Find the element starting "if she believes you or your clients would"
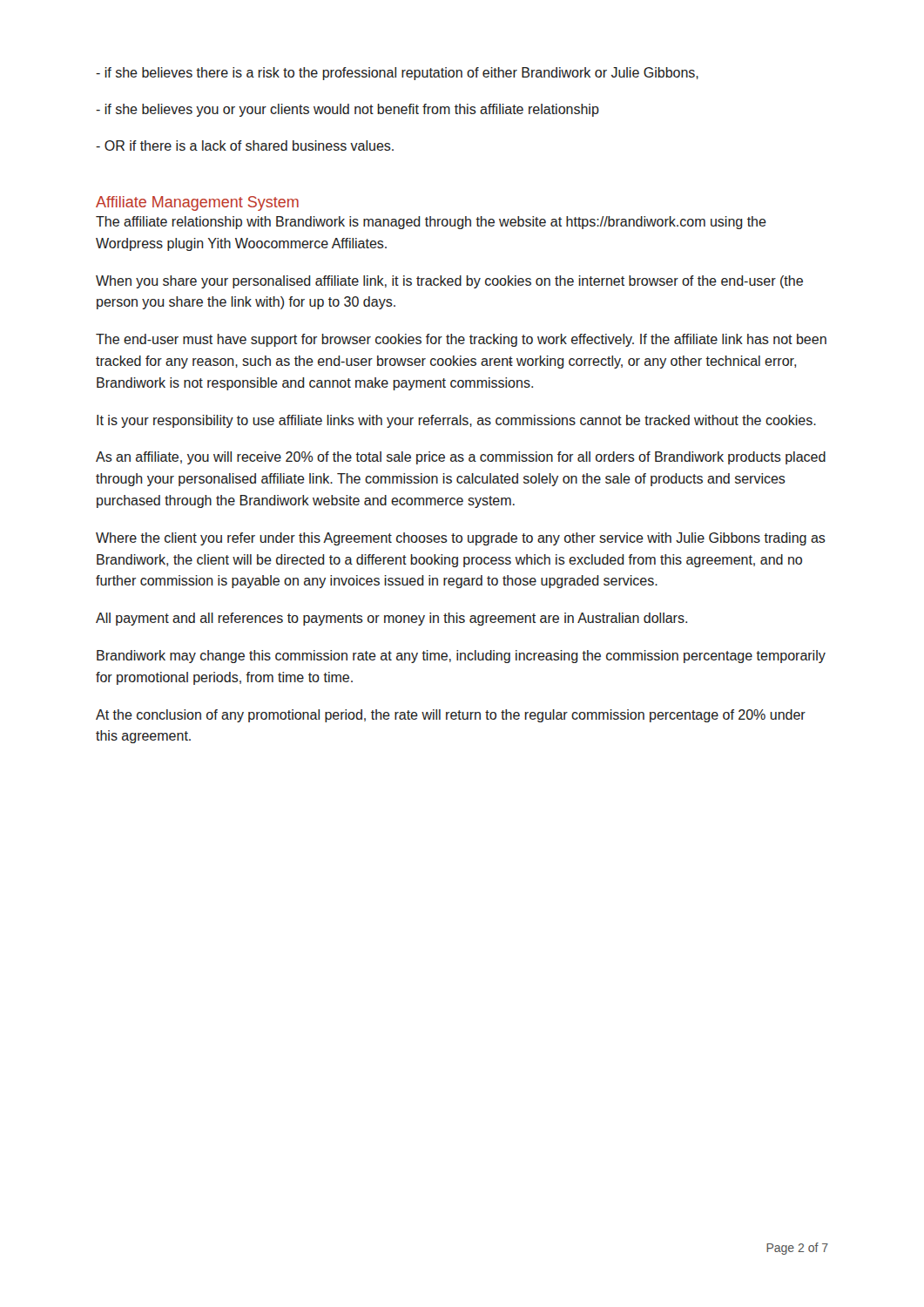 [x=347, y=109]
